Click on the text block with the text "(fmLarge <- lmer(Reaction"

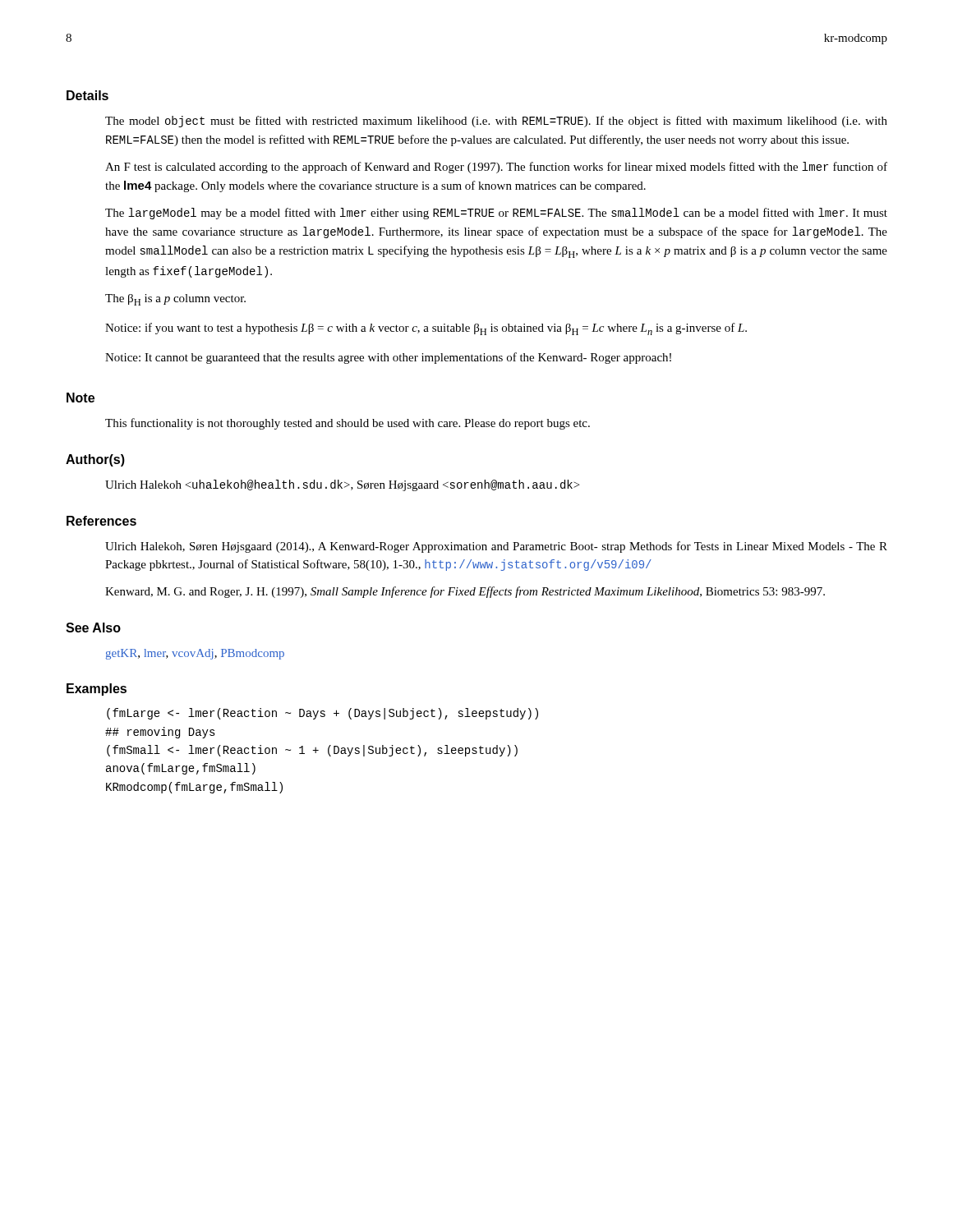coord(323,751)
